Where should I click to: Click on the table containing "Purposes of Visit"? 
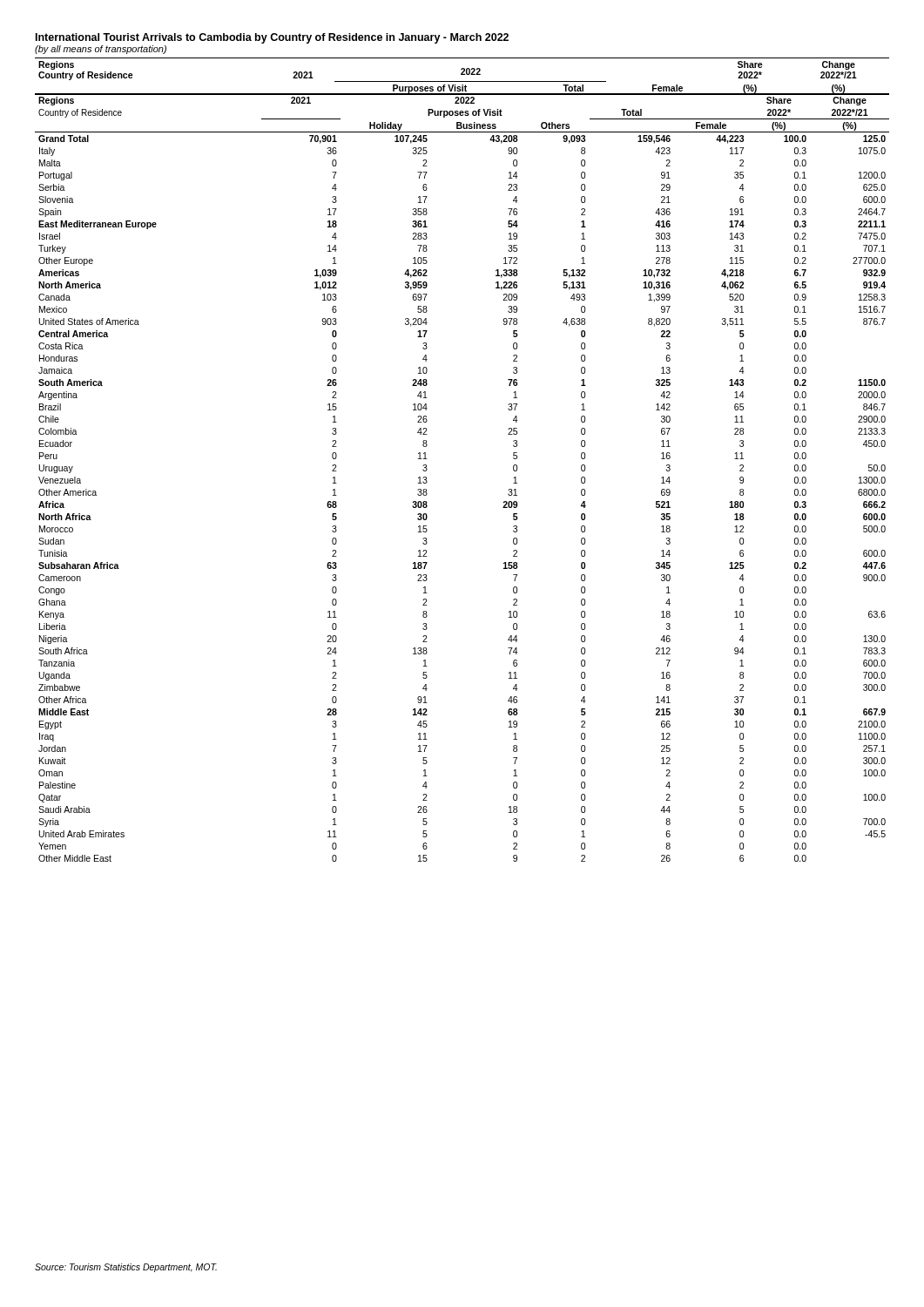click(462, 461)
